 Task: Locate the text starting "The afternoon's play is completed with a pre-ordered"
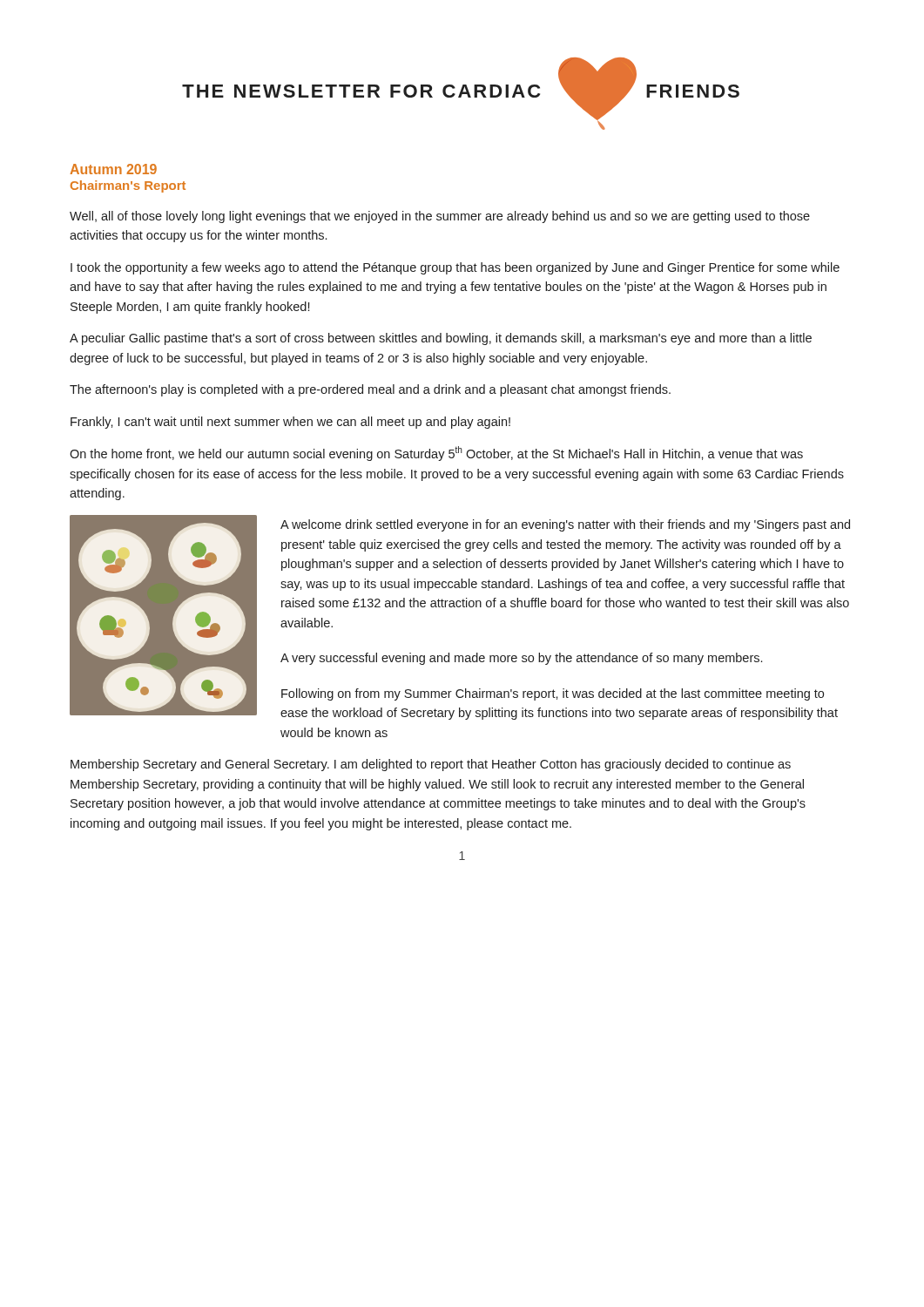click(371, 390)
